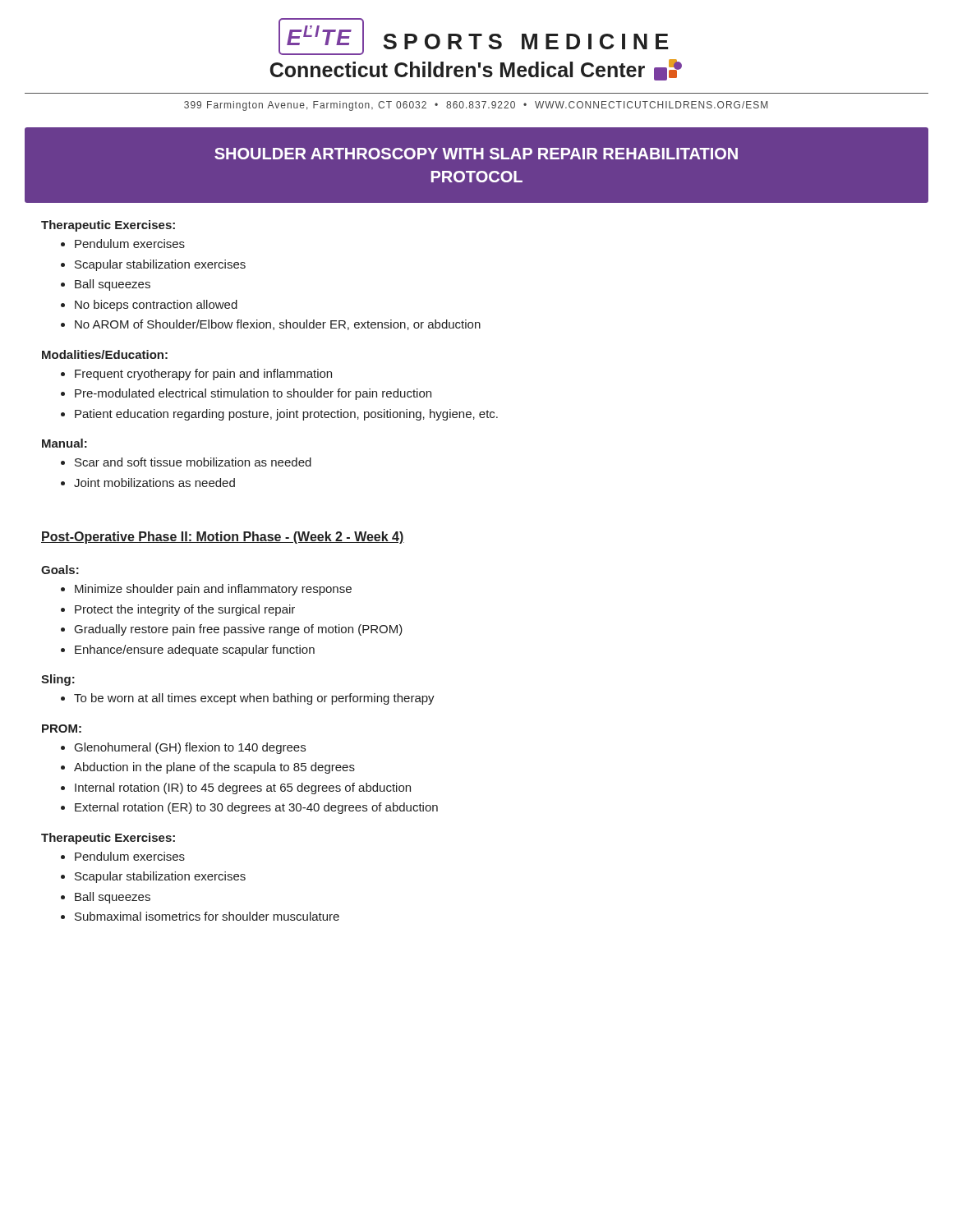Image resolution: width=953 pixels, height=1232 pixels.
Task: Find the element starting "Protect the integrity of the surgical repair"
Action: coord(185,609)
